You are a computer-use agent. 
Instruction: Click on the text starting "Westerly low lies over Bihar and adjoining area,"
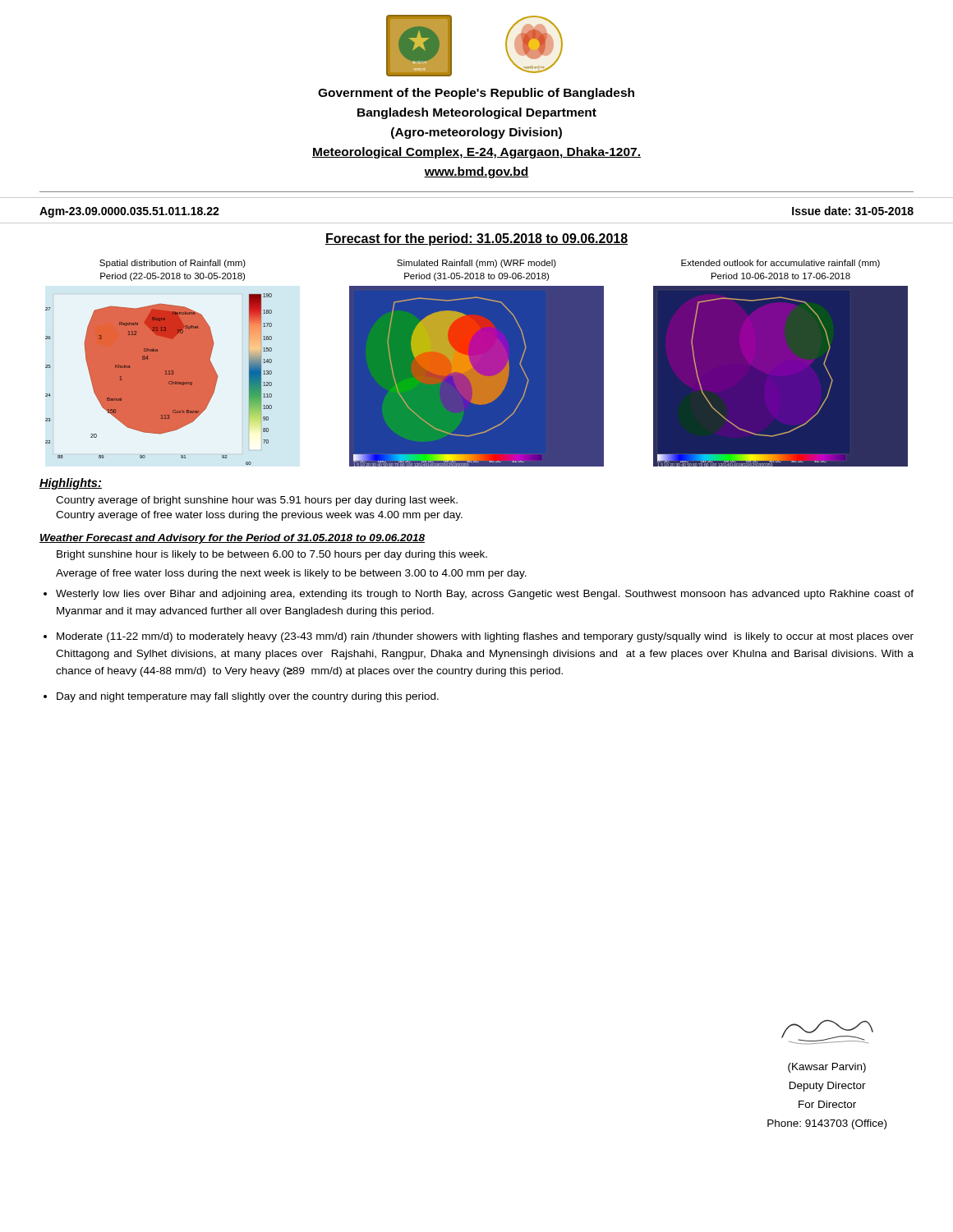pyautogui.click(x=485, y=602)
